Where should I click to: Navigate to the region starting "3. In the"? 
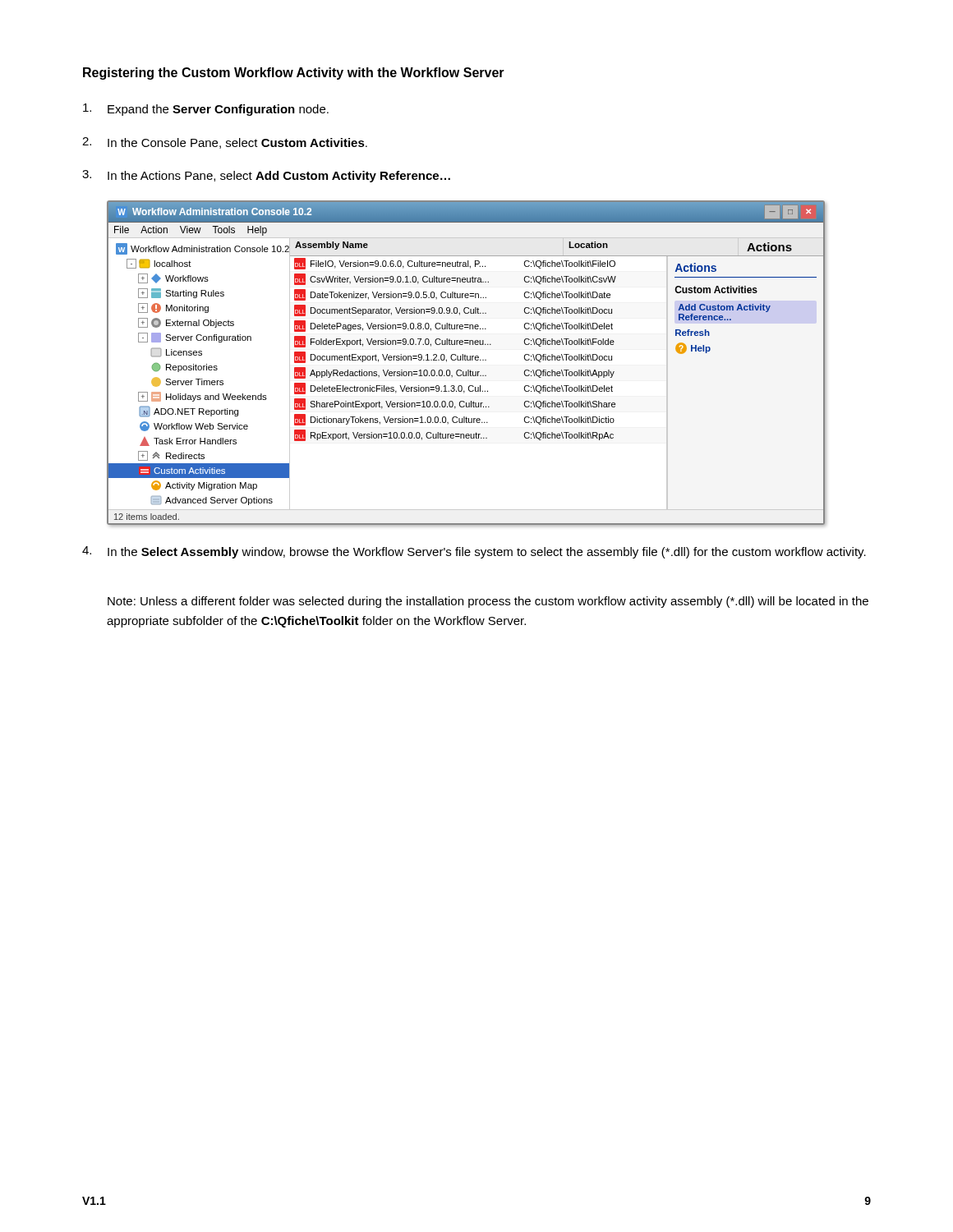(x=267, y=176)
